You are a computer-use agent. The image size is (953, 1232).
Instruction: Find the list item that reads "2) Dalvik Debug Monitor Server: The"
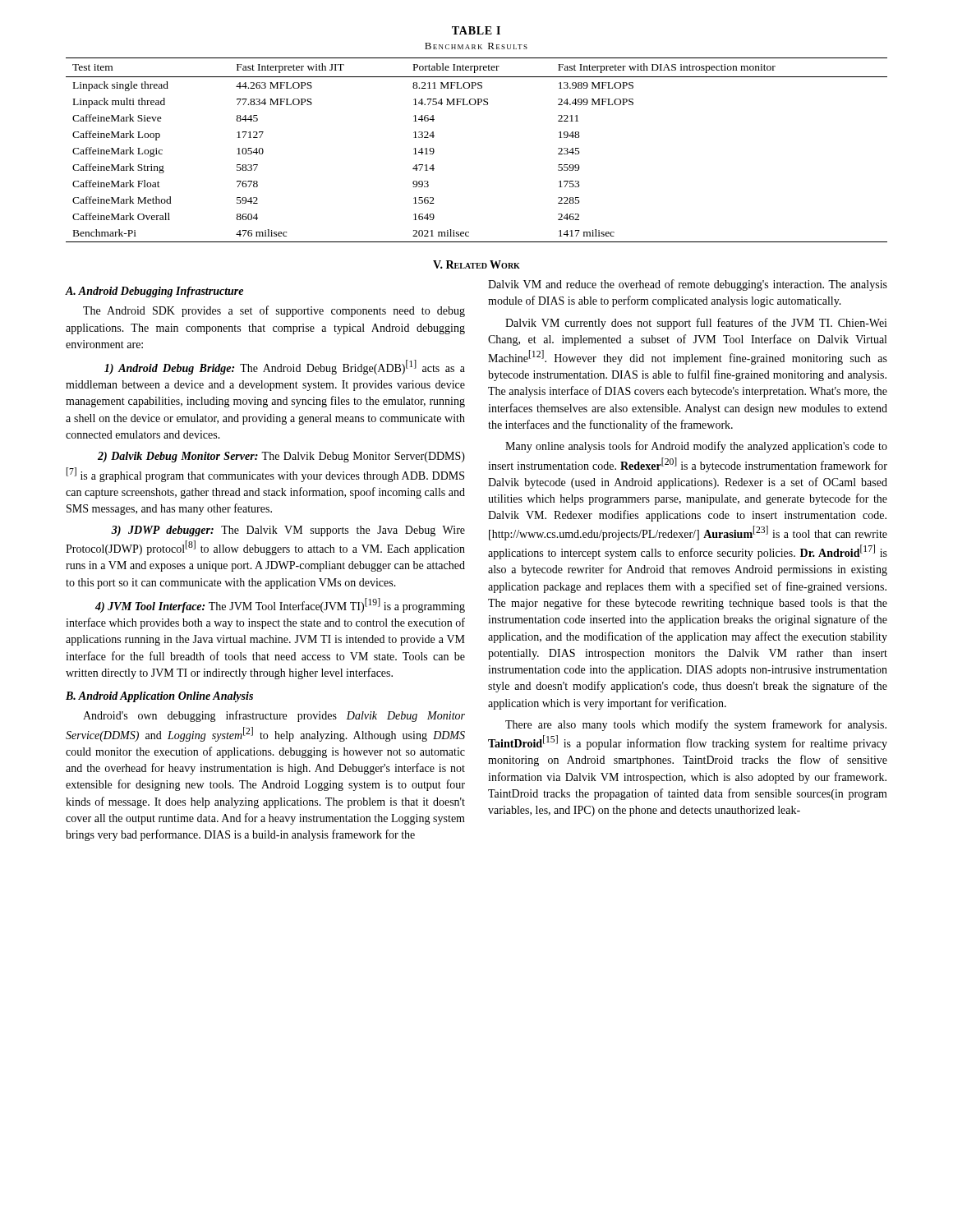(x=265, y=483)
